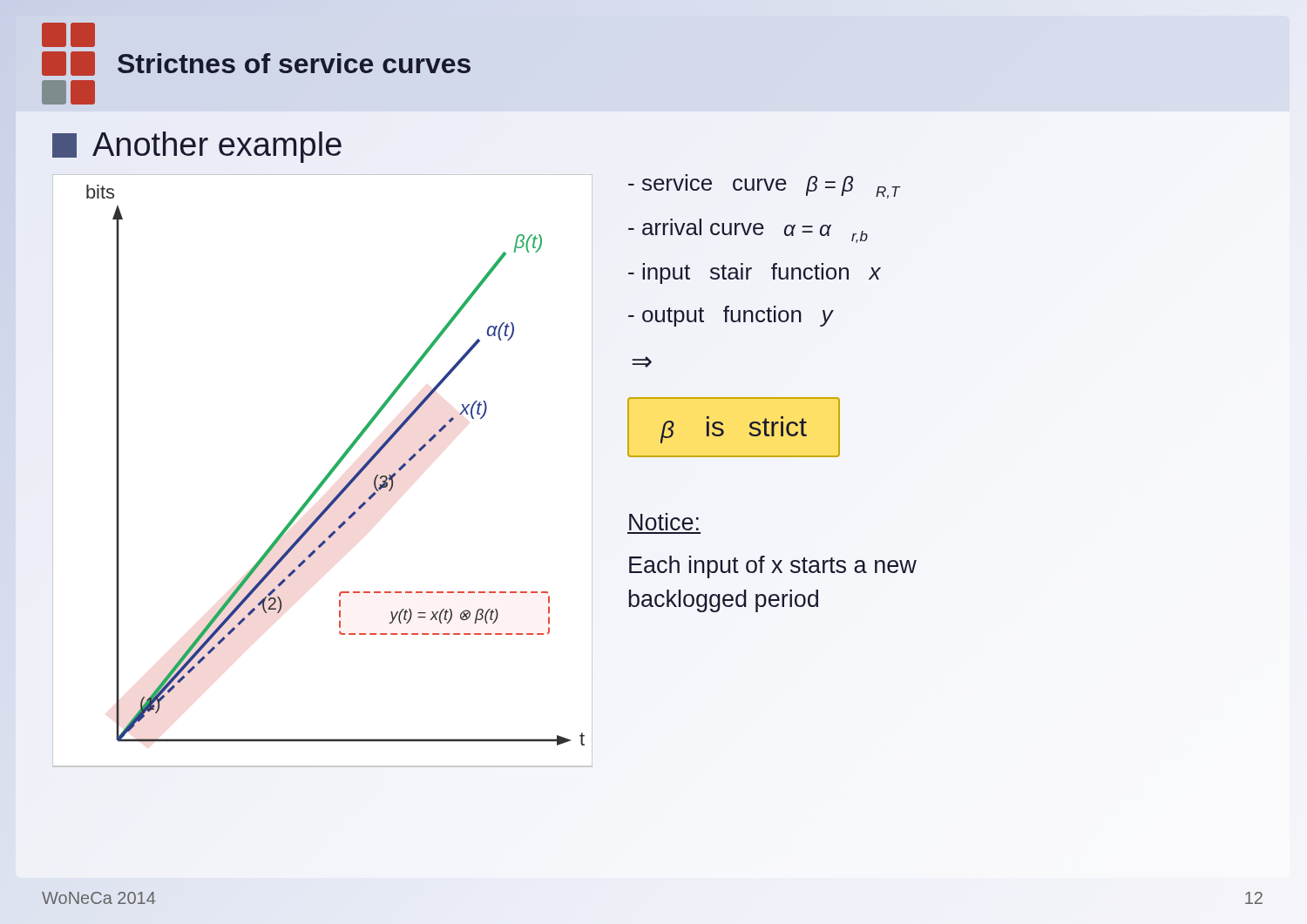The height and width of the screenshot is (924, 1307).
Task: Click on the element starting "output function y"
Action: click(730, 315)
